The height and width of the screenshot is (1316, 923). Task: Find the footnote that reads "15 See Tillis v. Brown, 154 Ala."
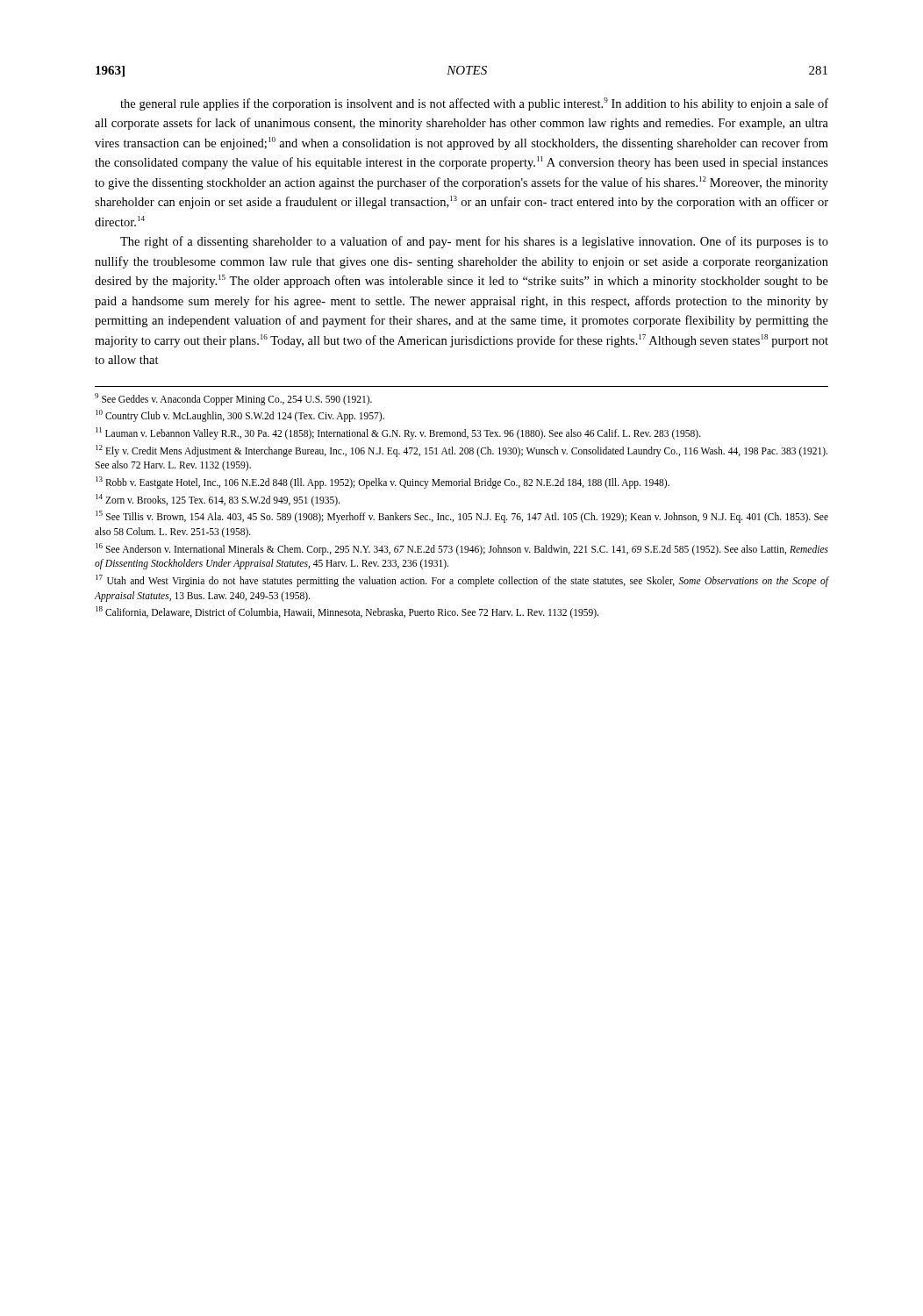(x=462, y=523)
